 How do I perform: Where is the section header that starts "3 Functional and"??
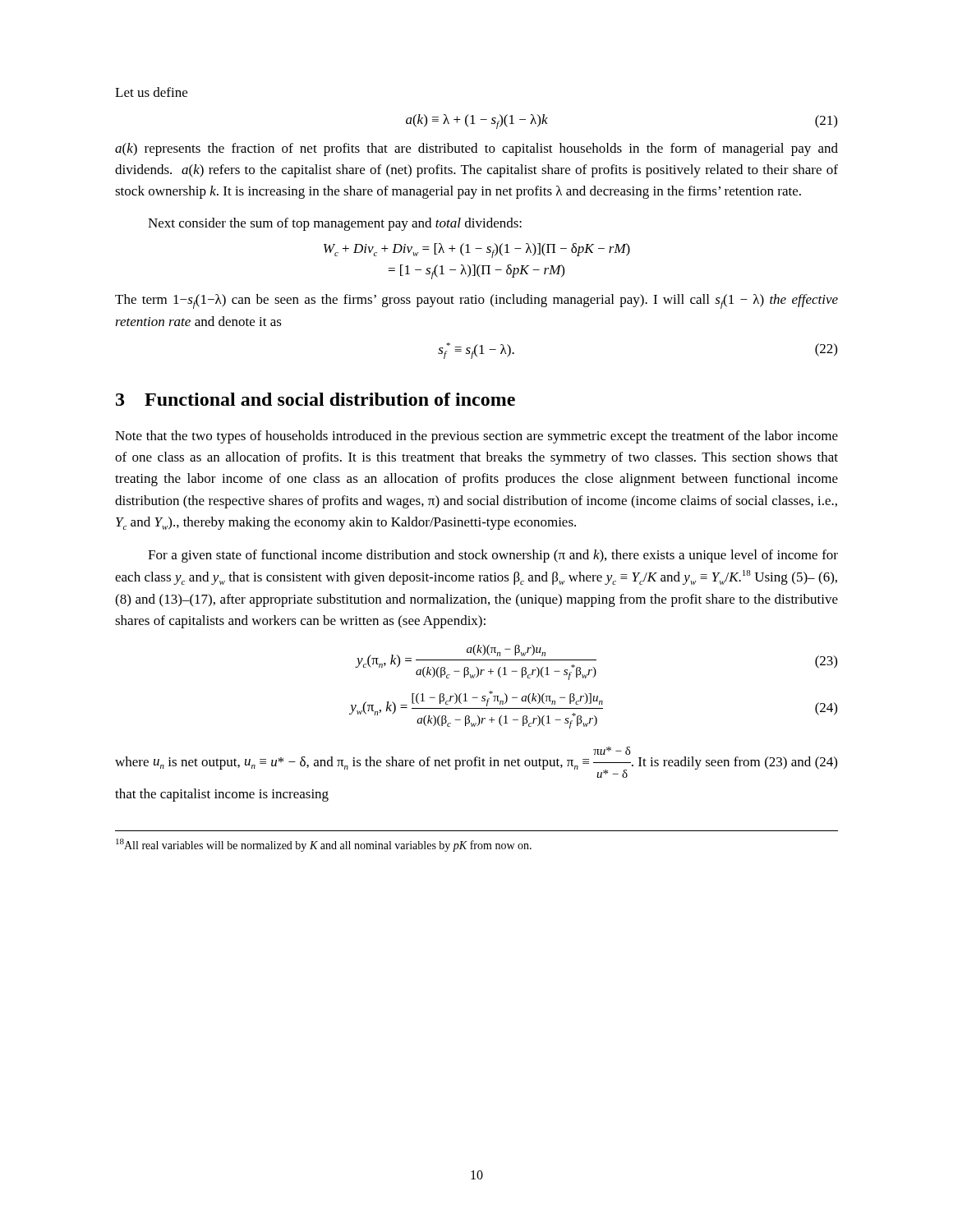[315, 399]
